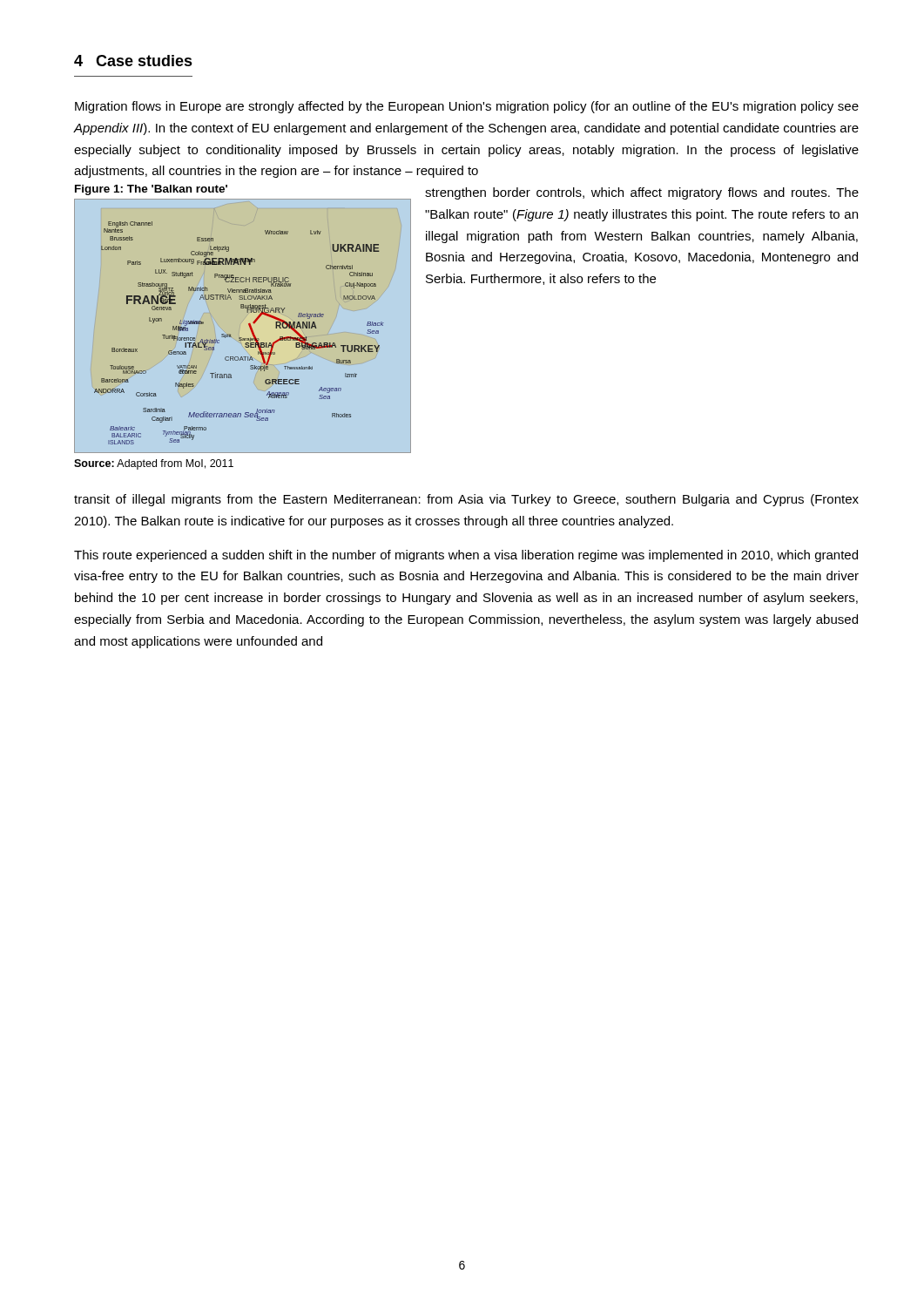
Task: Click the passage that begins "strengthen border controls, which affect migratory"
Action: click(x=642, y=235)
